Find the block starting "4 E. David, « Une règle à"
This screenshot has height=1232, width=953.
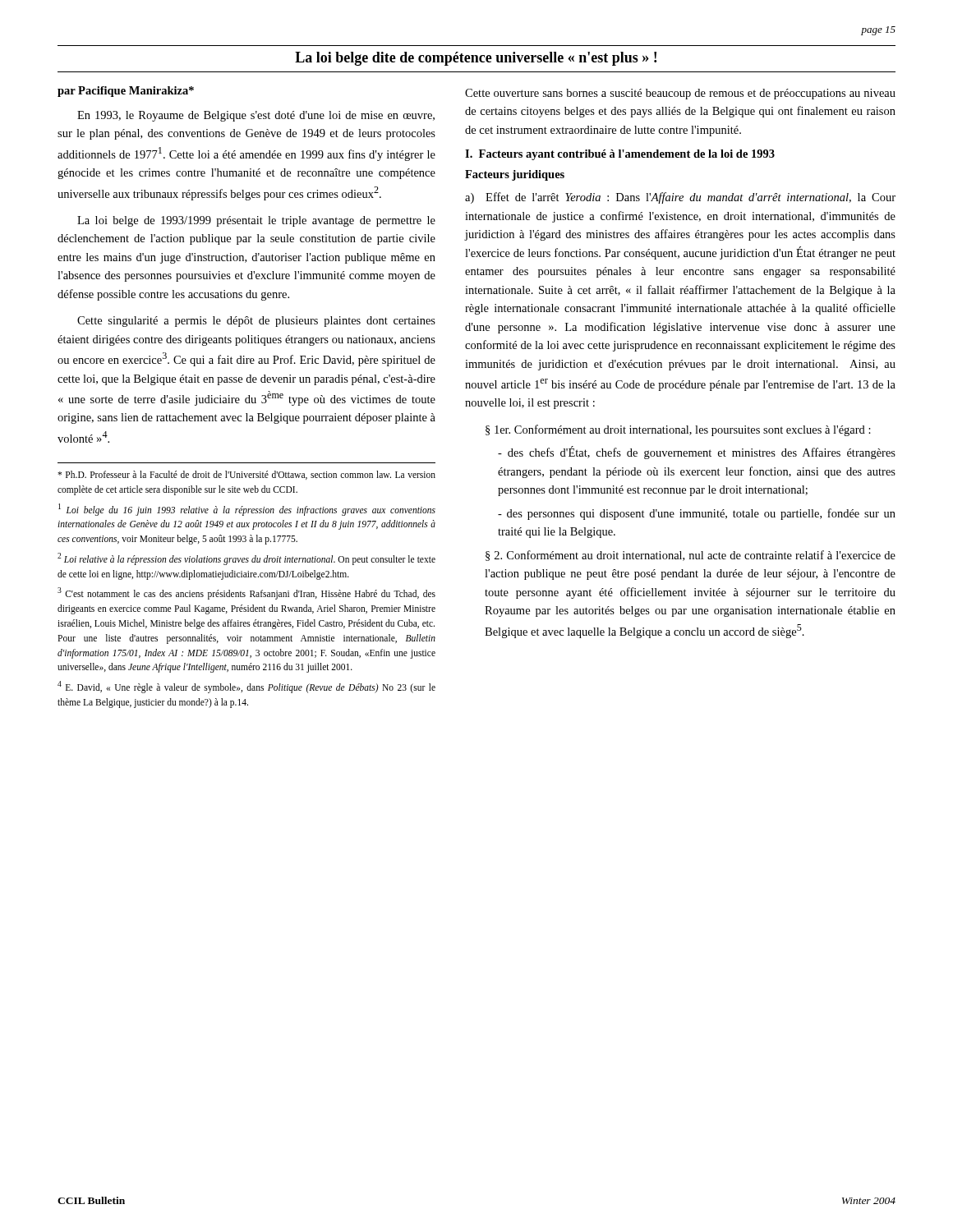pos(246,694)
